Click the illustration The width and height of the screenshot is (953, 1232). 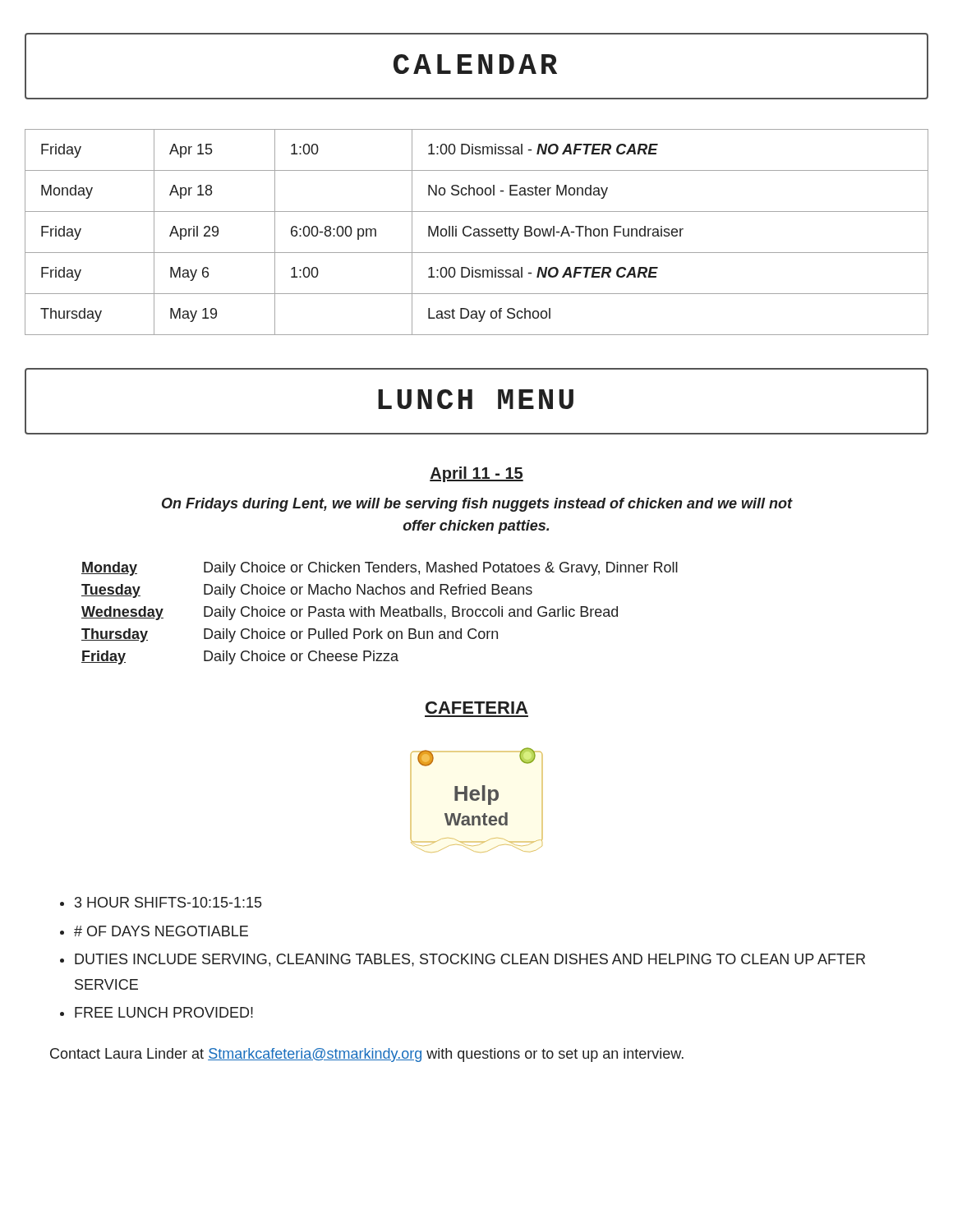(476, 803)
